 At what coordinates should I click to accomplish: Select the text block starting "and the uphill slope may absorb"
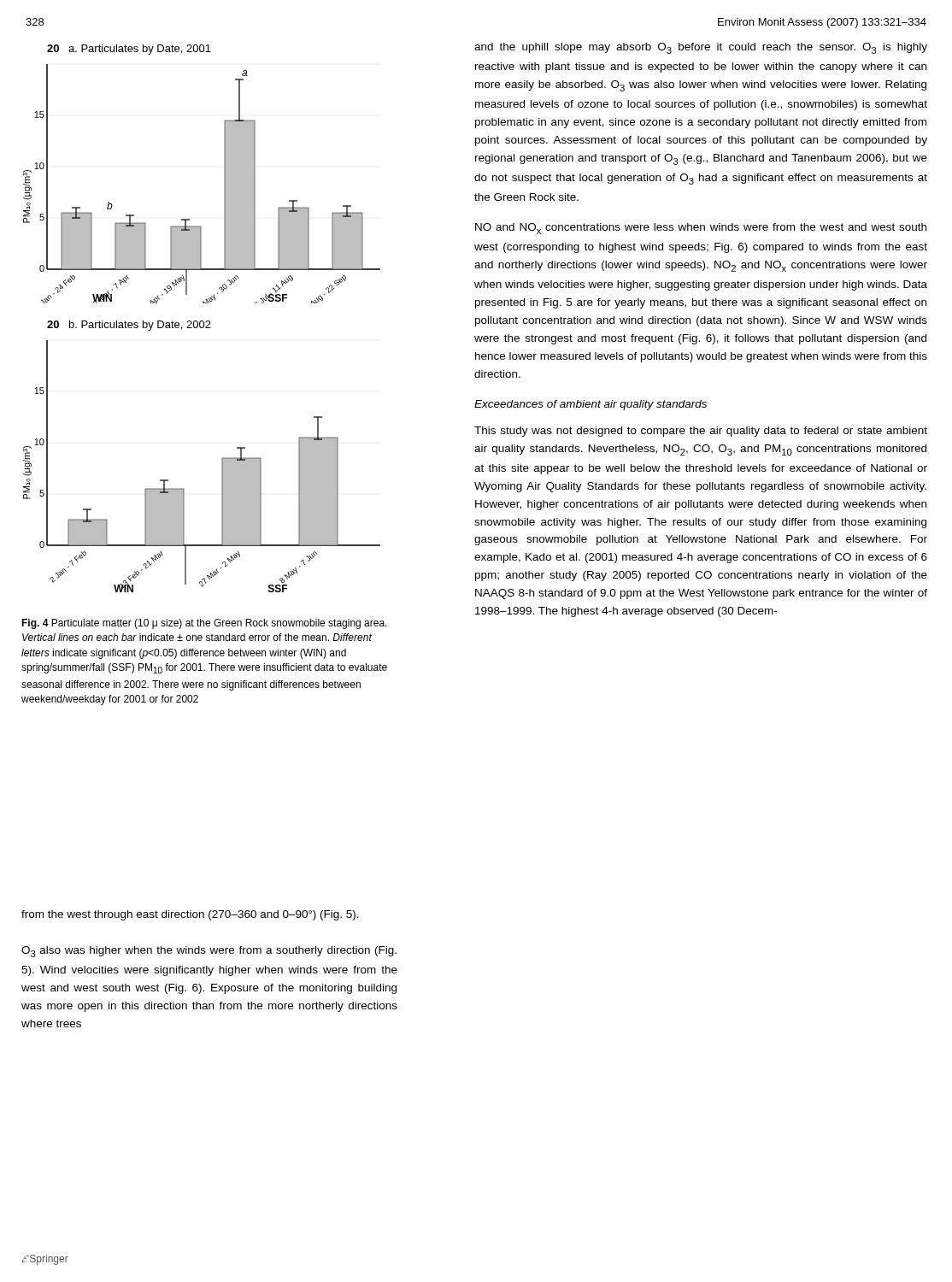(x=701, y=122)
